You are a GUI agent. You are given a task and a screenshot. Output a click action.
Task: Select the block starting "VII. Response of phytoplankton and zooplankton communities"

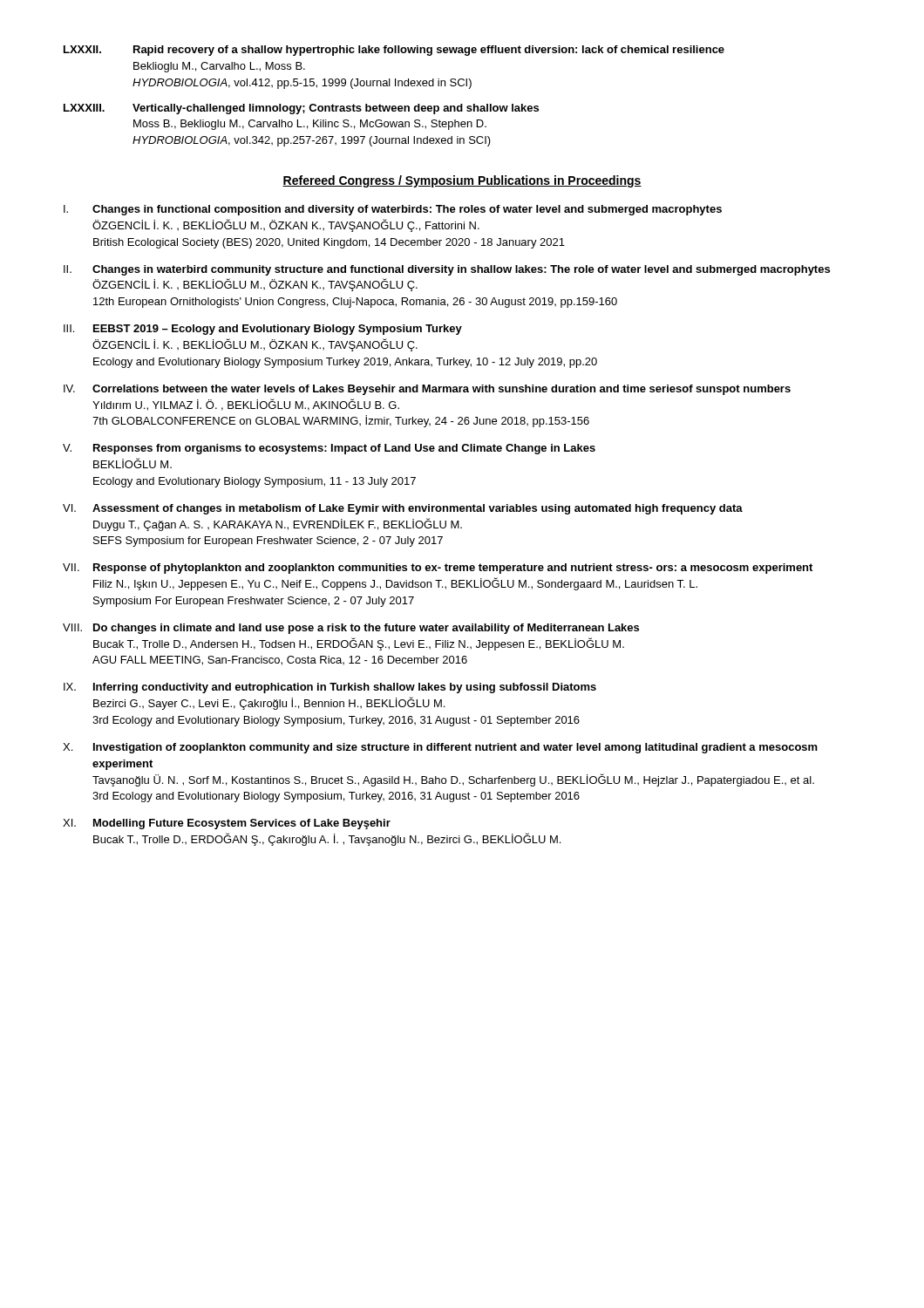click(x=462, y=585)
